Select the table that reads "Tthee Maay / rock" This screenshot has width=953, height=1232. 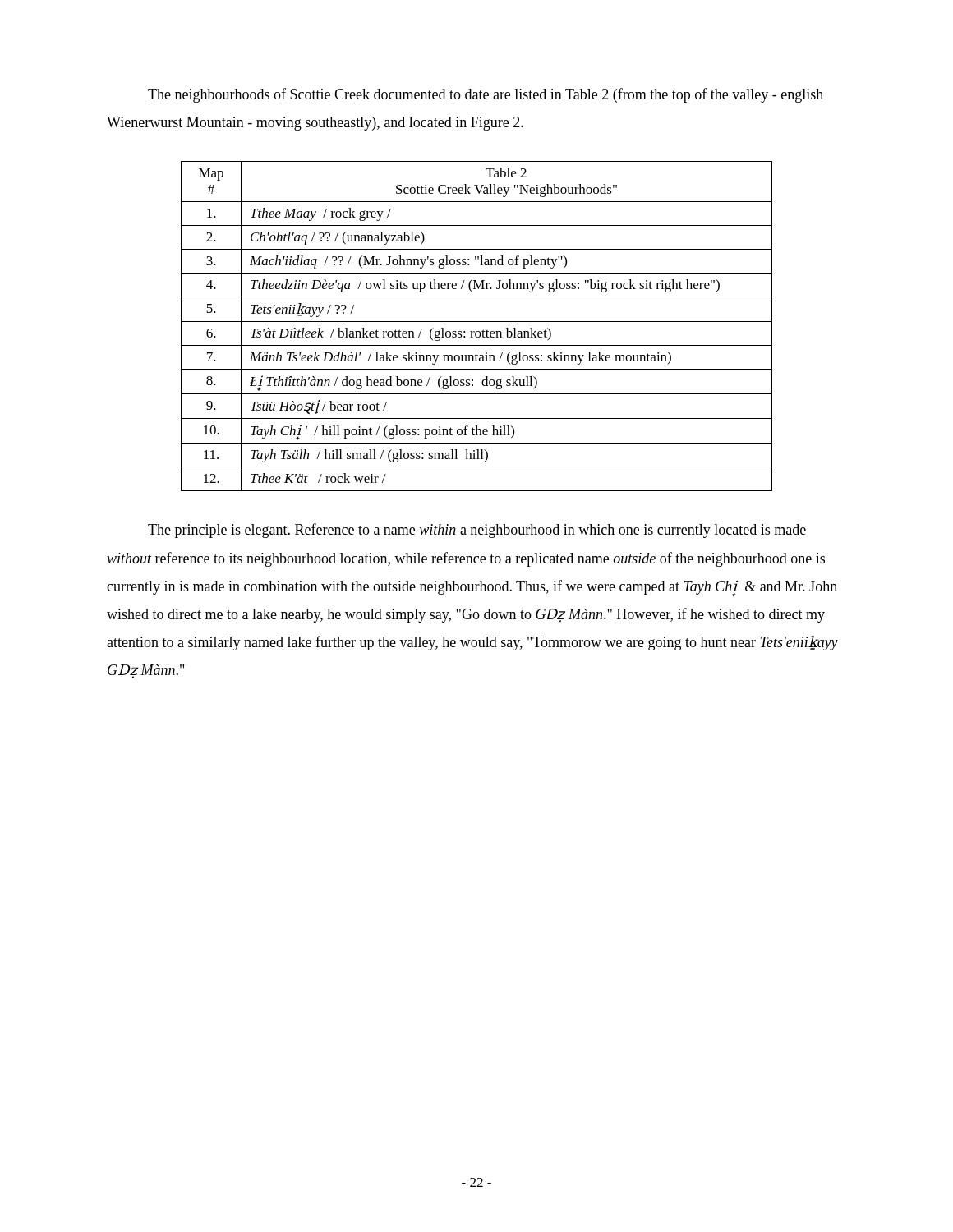pos(476,326)
